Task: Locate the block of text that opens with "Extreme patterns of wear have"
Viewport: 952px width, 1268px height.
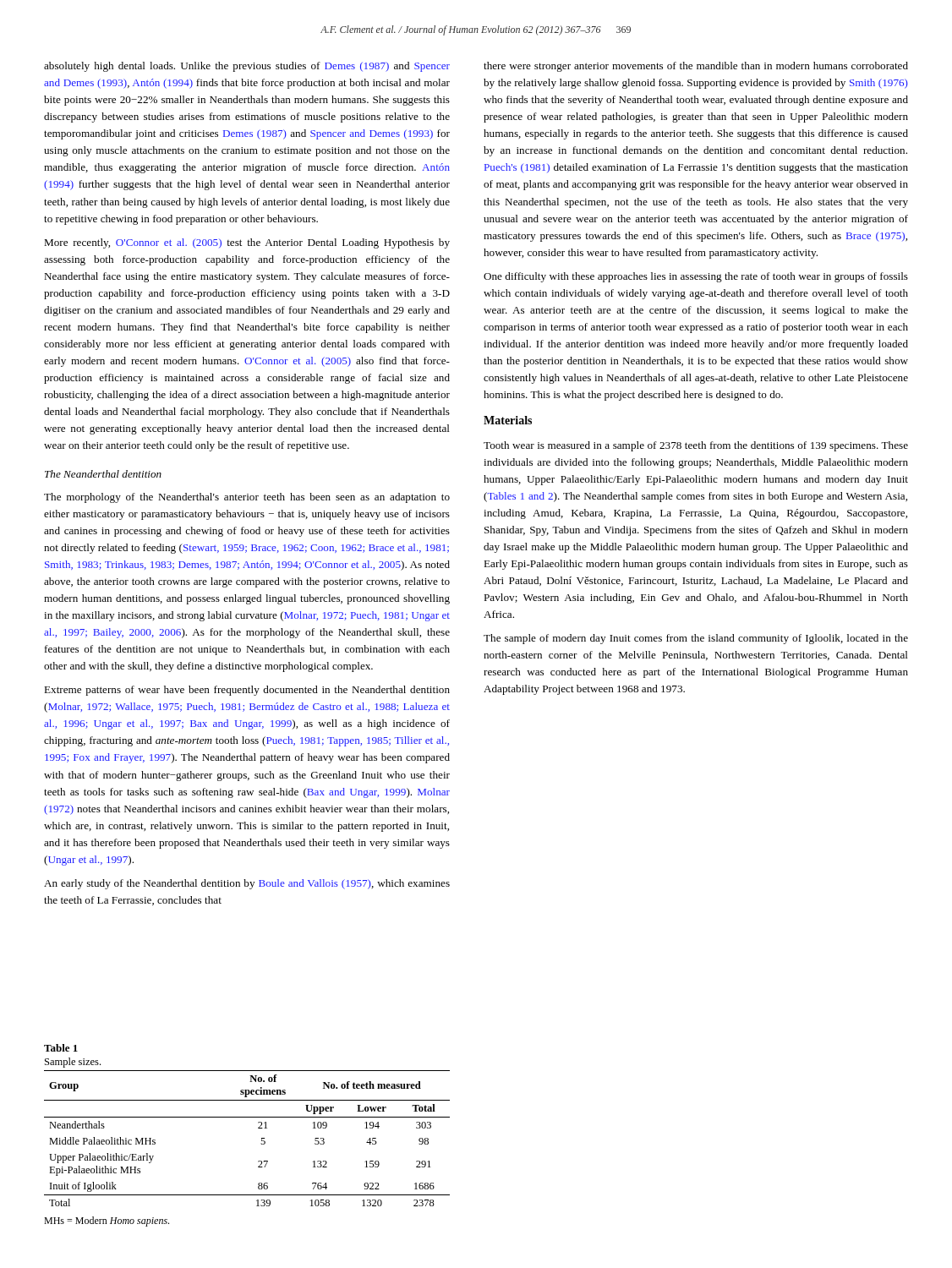Action: (x=247, y=775)
